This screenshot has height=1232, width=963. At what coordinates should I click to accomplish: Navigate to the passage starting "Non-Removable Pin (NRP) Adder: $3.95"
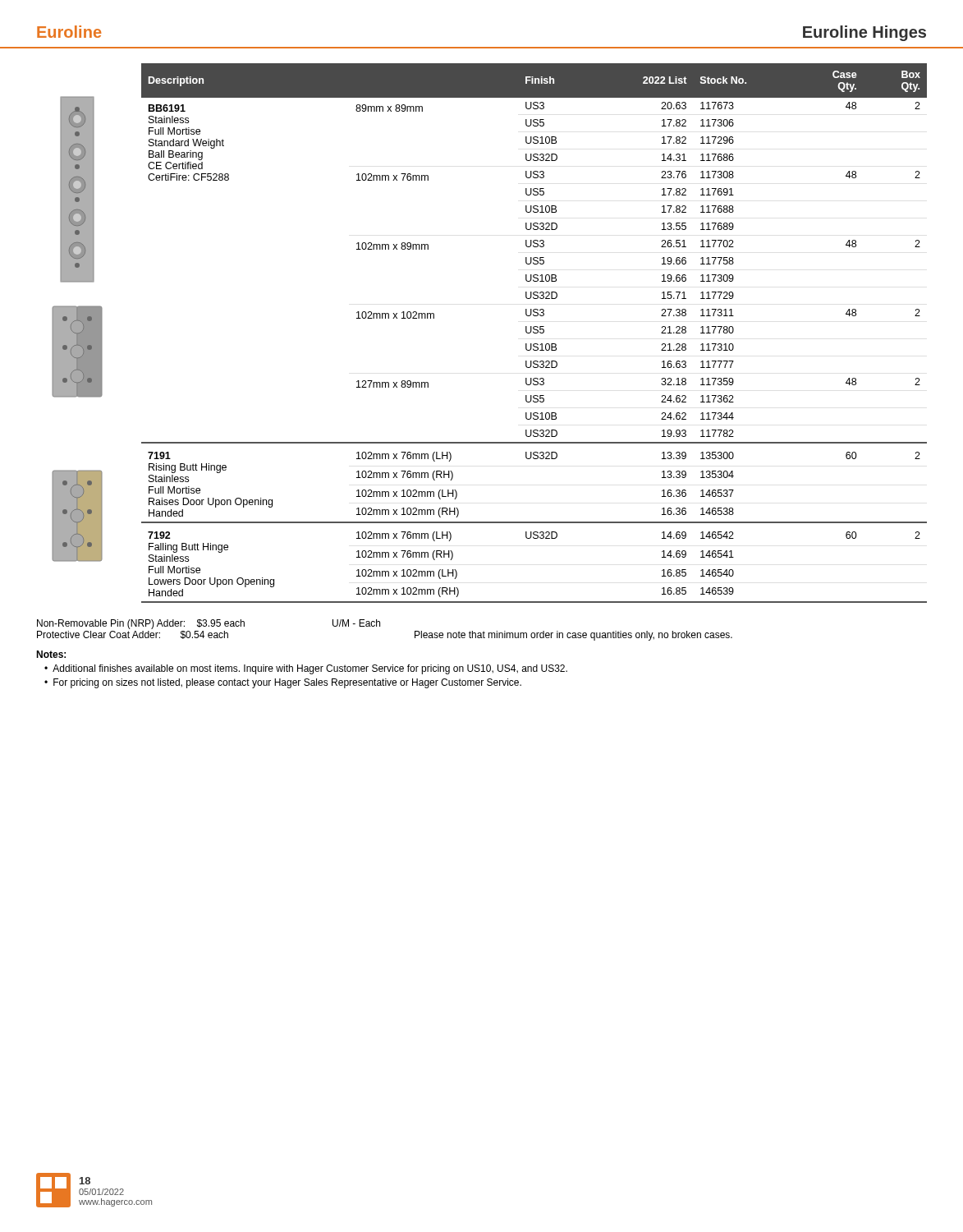pyautogui.click(x=141, y=629)
